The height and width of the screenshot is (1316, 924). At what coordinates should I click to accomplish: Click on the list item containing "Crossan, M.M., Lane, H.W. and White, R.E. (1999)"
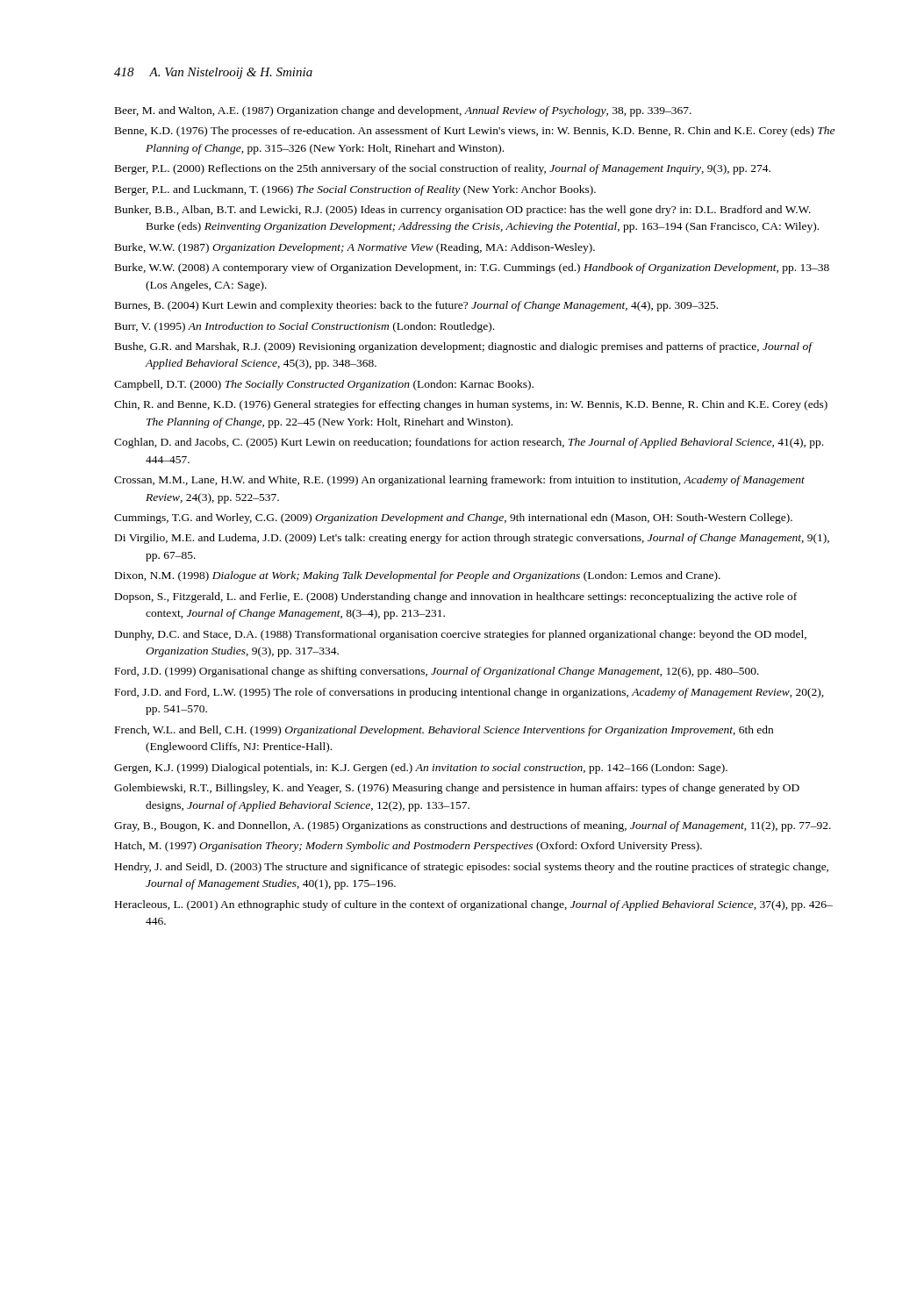point(459,488)
